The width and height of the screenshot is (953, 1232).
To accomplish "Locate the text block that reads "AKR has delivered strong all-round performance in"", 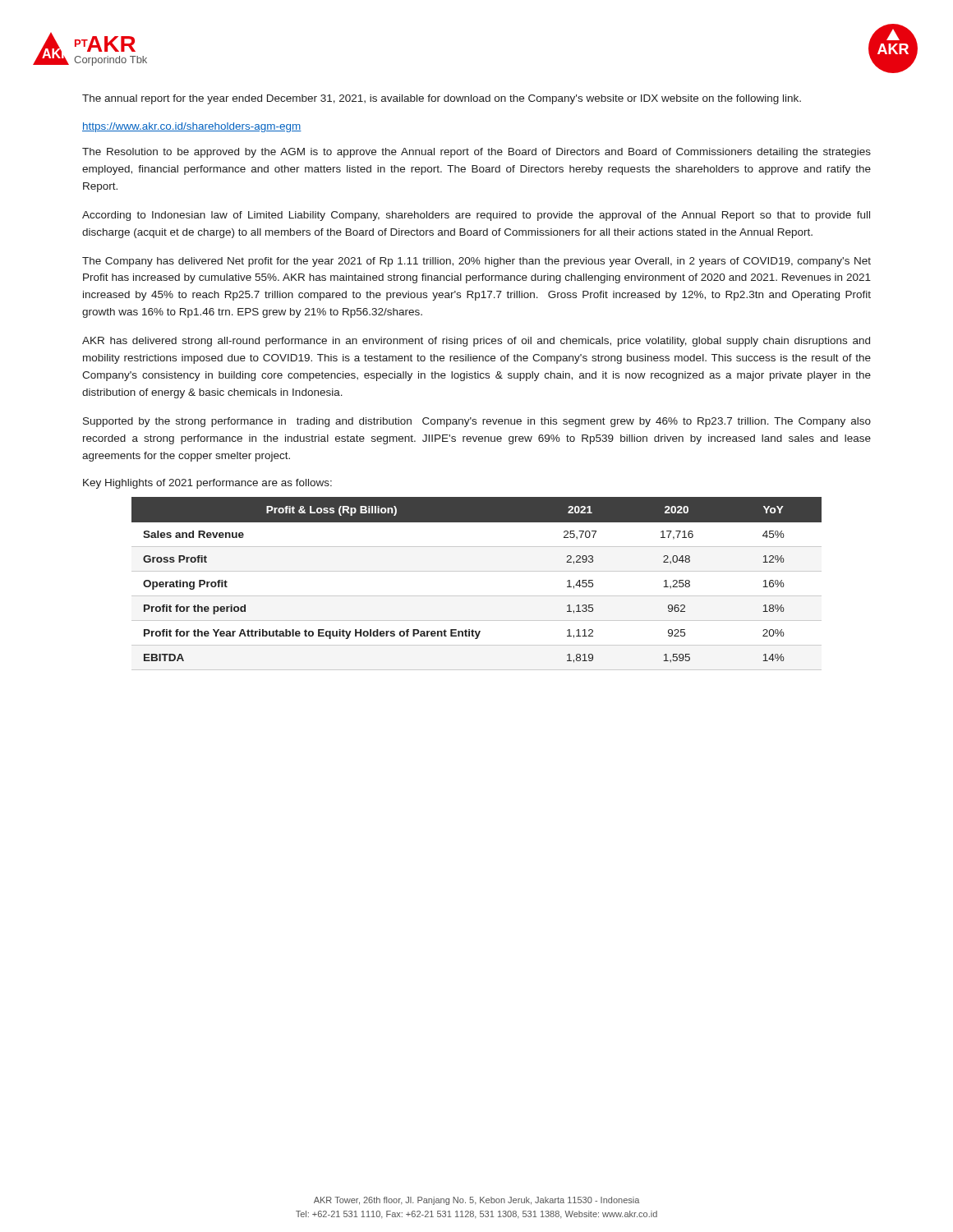I will pyautogui.click(x=476, y=366).
